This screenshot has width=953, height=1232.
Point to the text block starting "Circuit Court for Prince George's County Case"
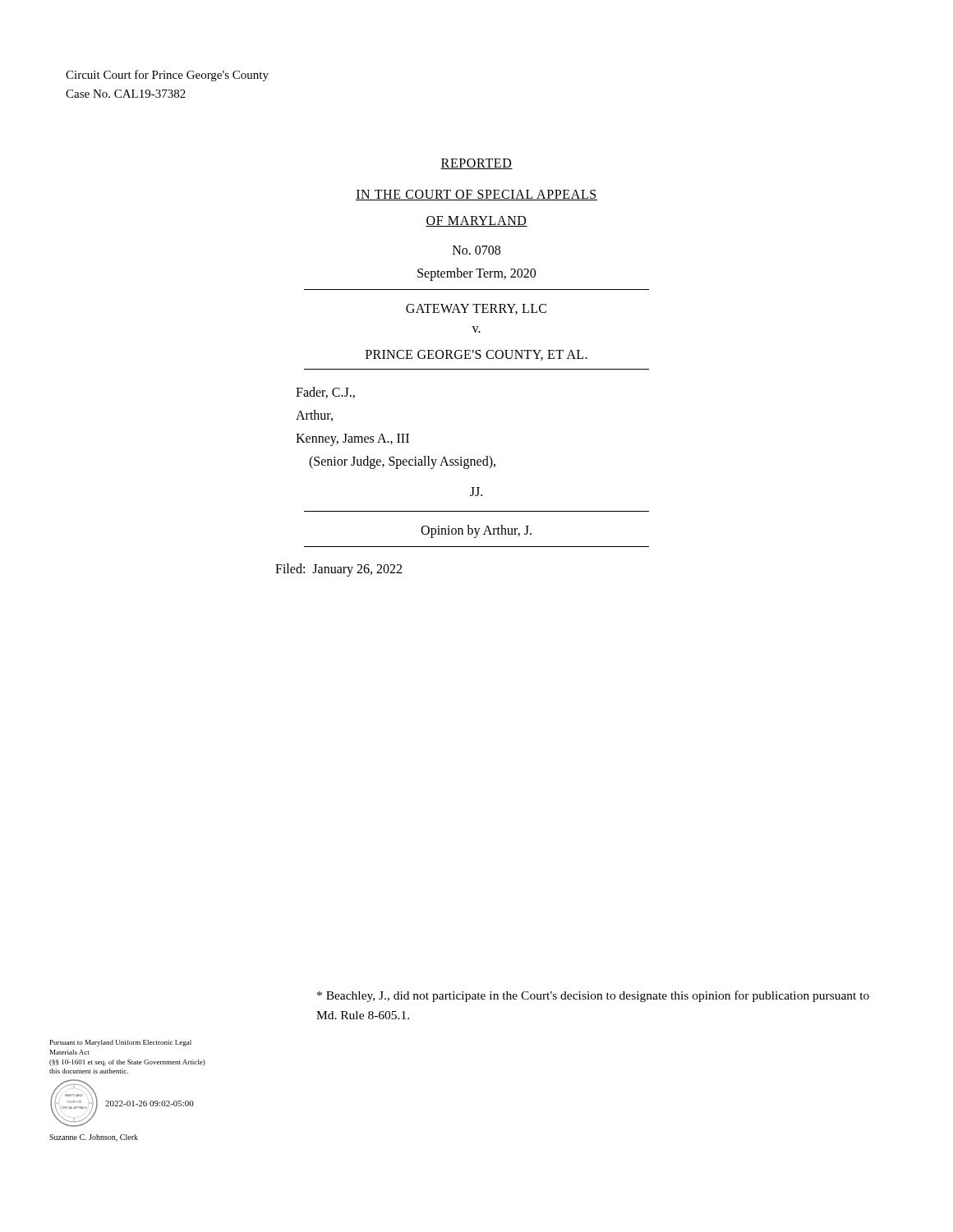[x=167, y=84]
